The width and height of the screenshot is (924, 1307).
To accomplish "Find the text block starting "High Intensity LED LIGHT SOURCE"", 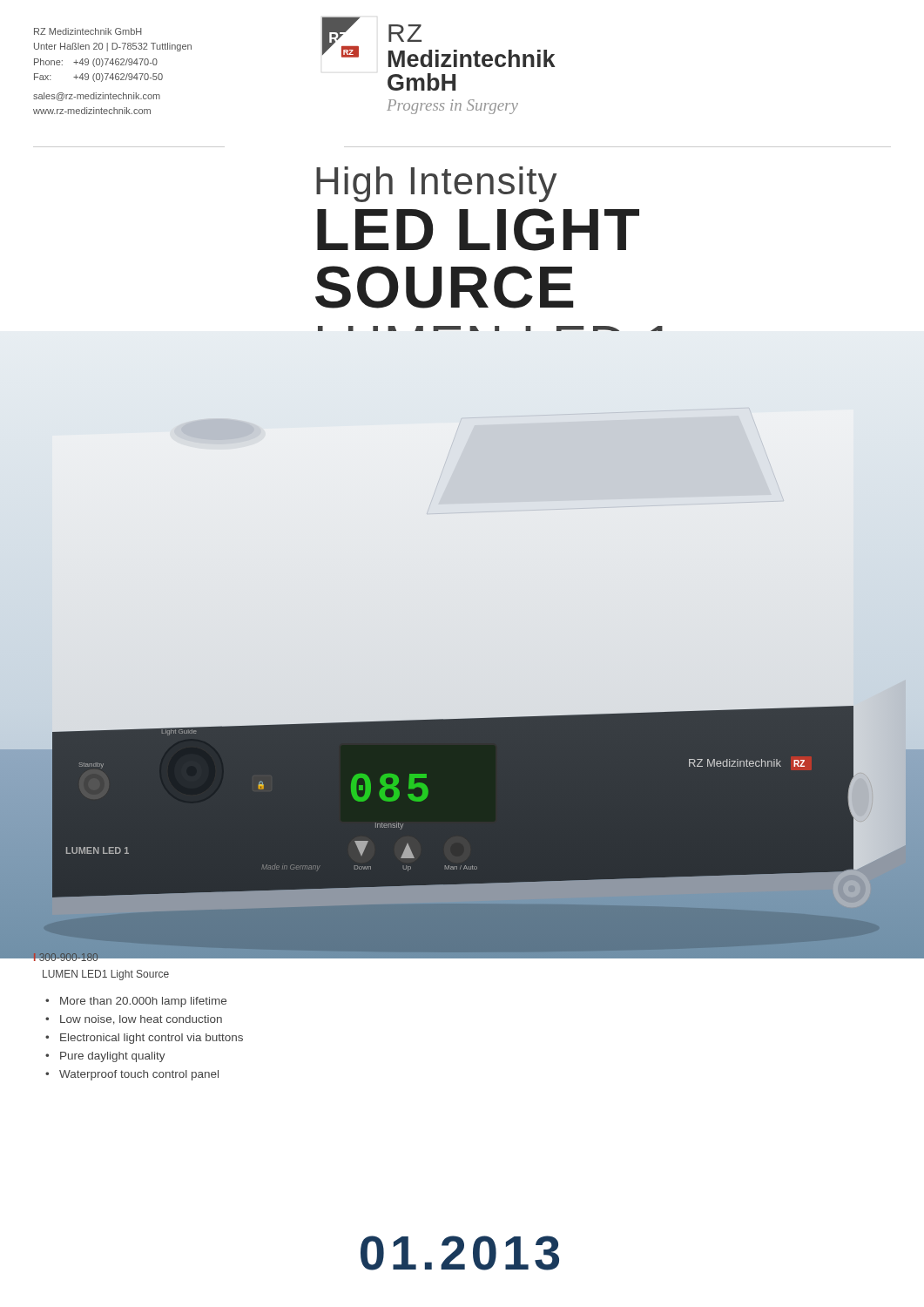I will coord(601,266).
